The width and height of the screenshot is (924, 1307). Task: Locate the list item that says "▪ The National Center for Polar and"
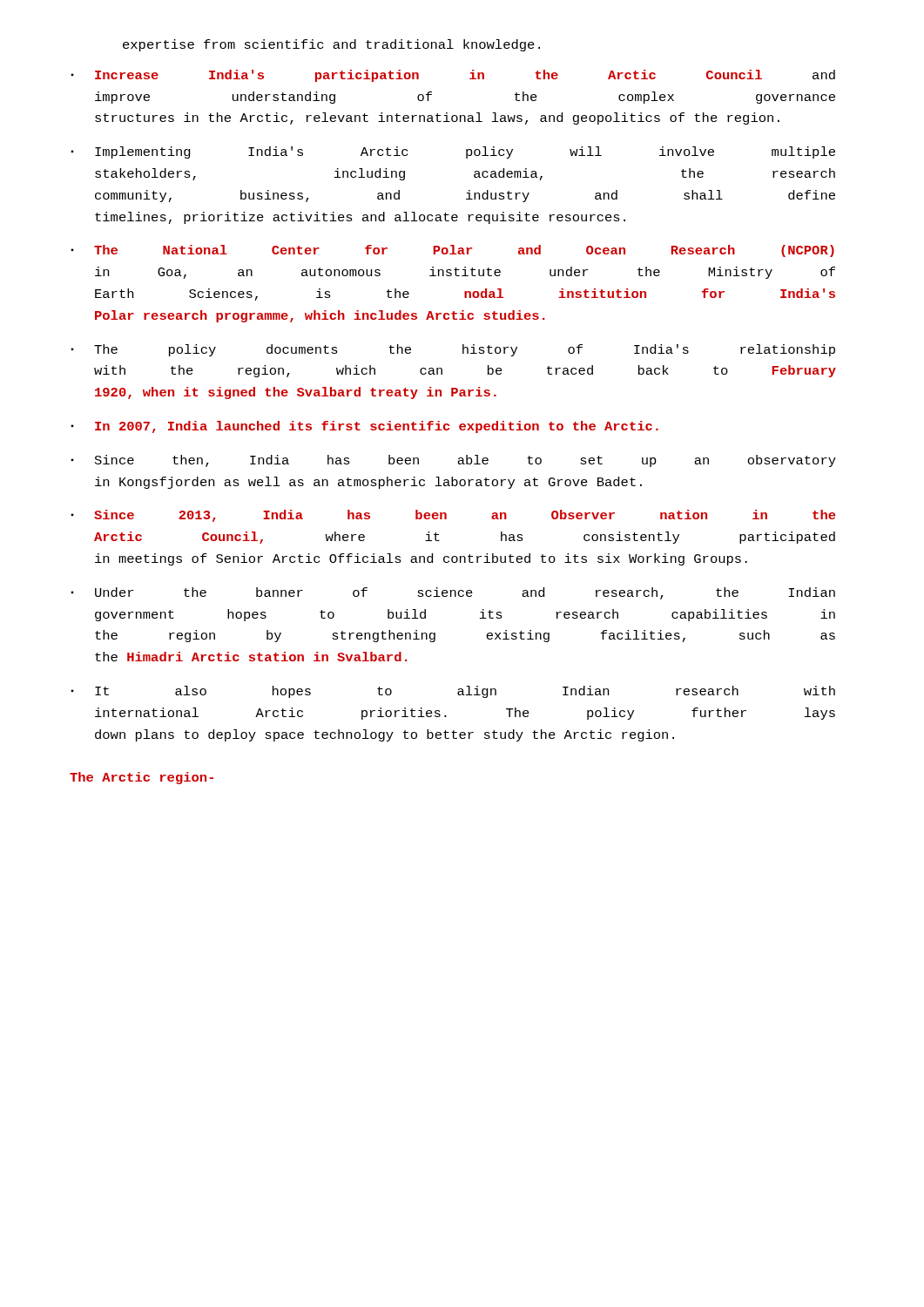[453, 284]
